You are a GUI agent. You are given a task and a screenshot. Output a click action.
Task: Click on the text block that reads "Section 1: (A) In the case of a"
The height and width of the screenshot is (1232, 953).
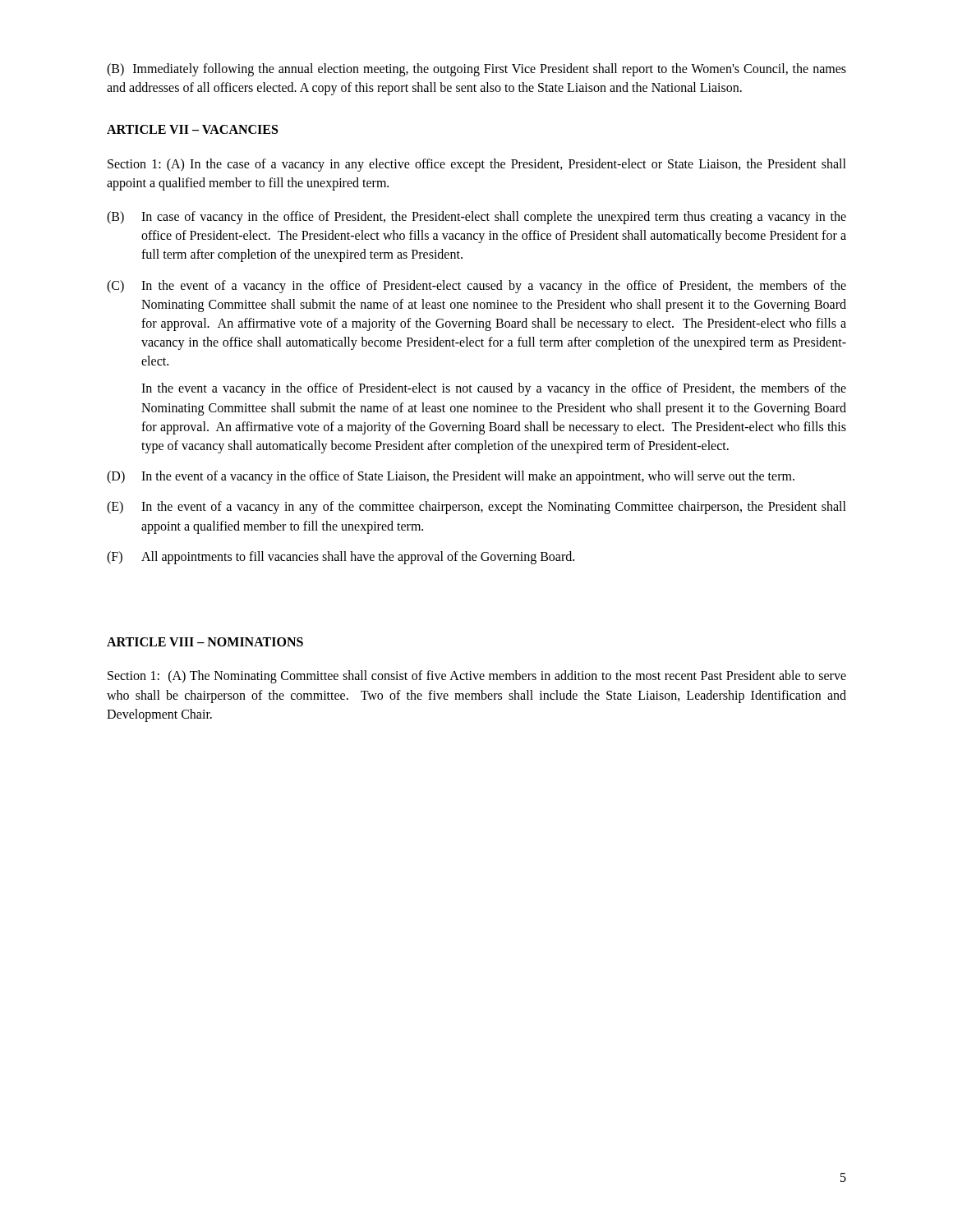pos(476,173)
